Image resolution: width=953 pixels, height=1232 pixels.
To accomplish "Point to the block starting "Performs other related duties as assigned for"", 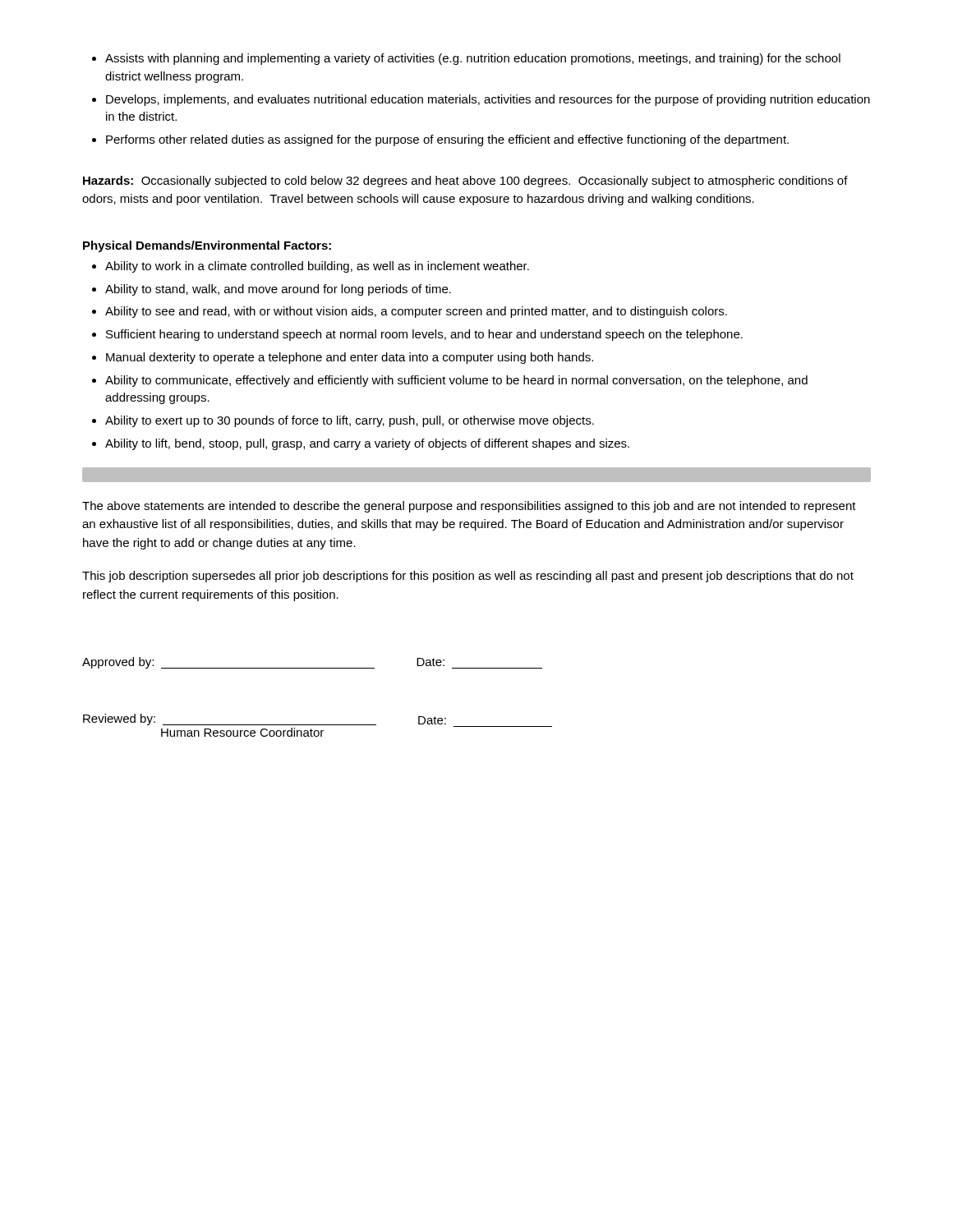I will pyautogui.click(x=447, y=139).
